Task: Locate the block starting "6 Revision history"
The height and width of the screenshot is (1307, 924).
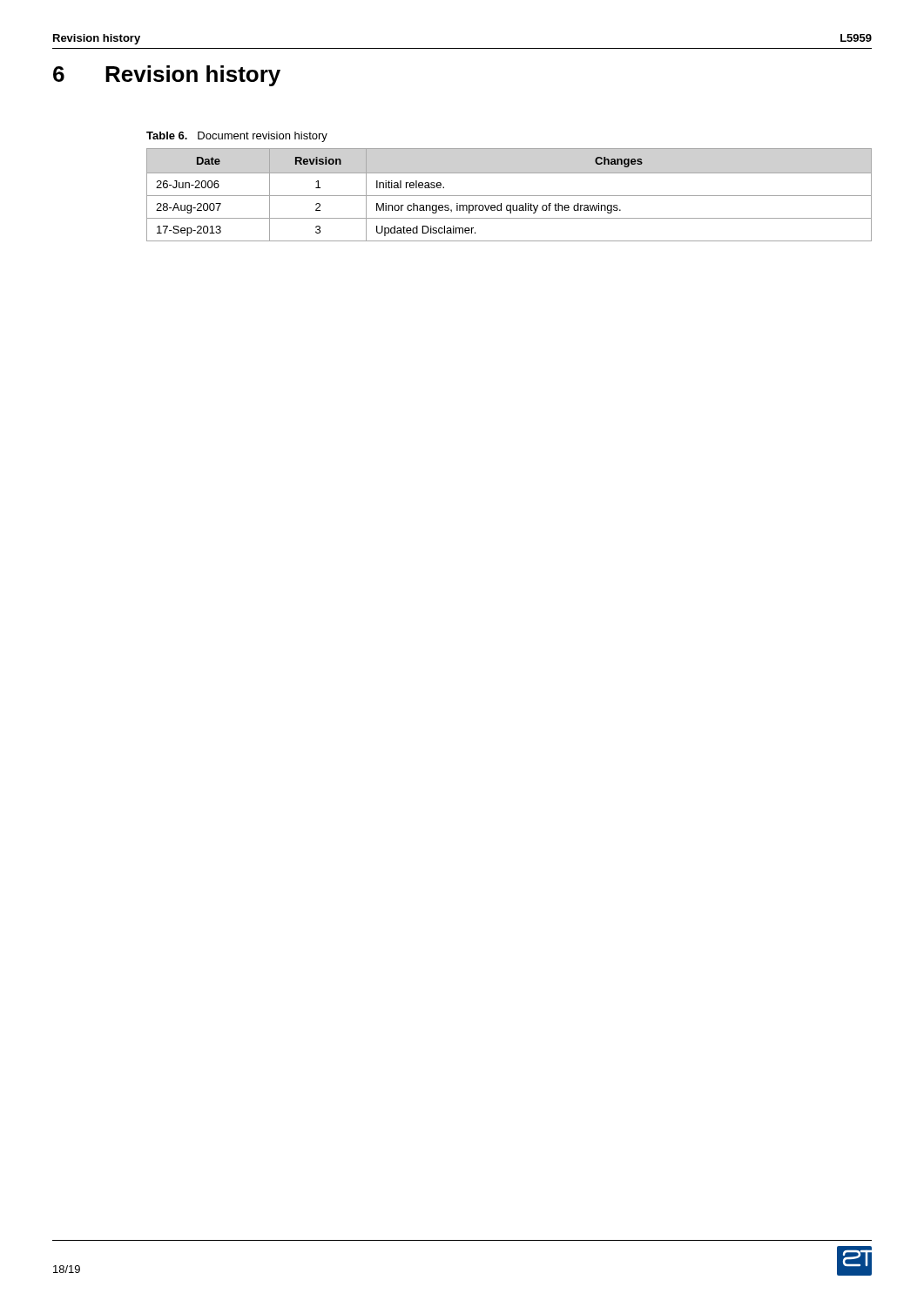Action: 167,74
